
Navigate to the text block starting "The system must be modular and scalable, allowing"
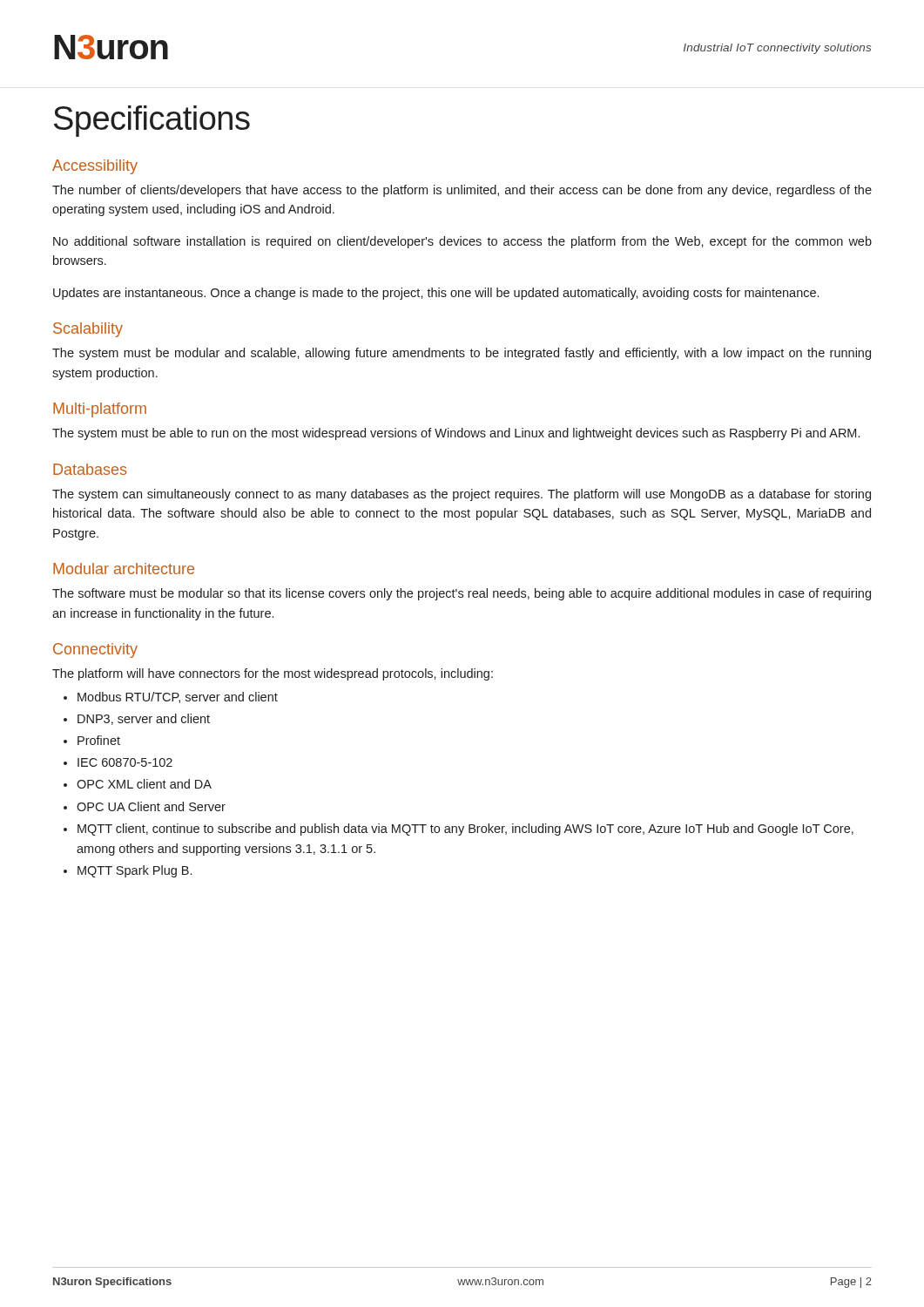[x=462, y=363]
